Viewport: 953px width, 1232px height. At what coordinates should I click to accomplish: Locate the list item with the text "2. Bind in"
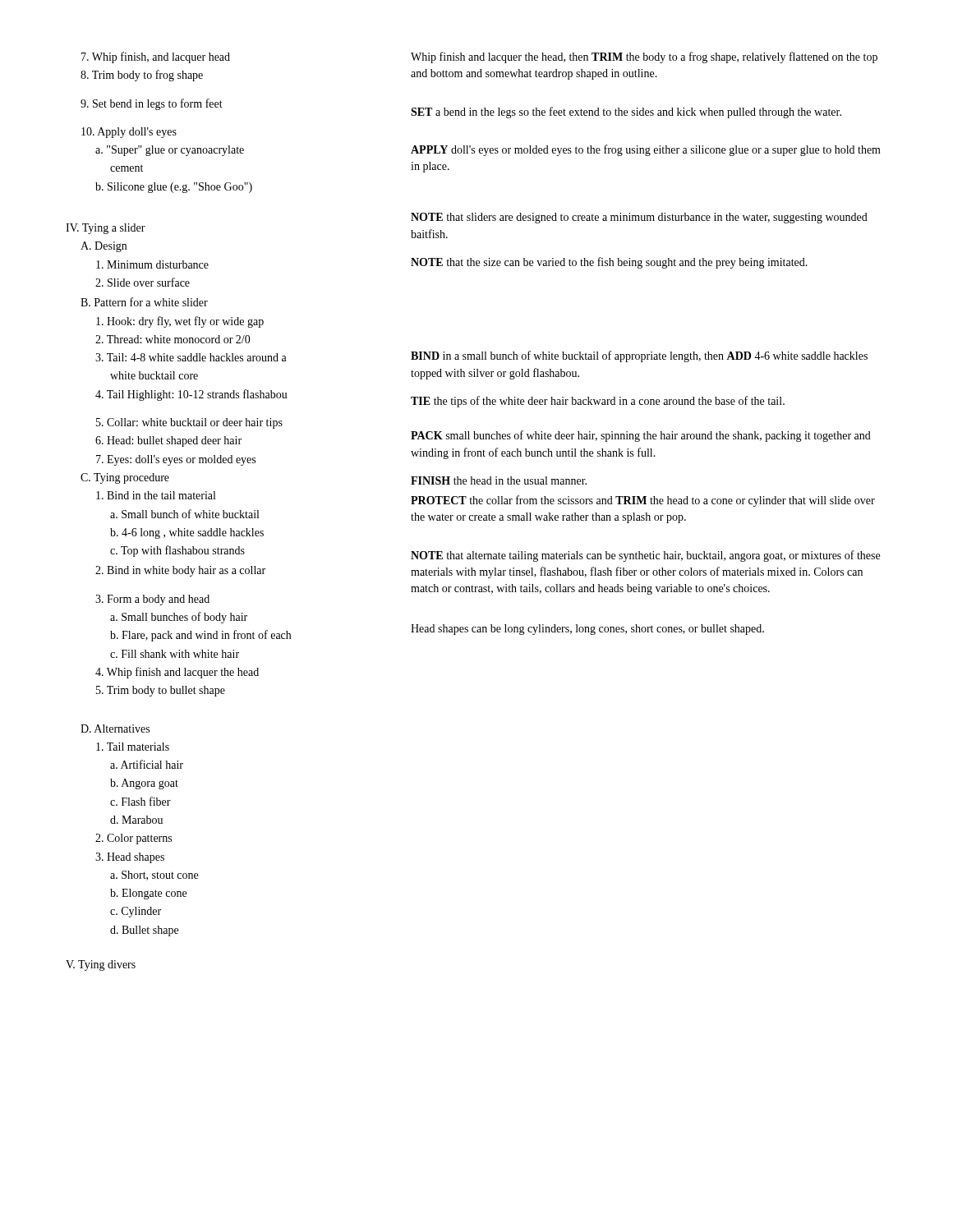[x=180, y=571]
